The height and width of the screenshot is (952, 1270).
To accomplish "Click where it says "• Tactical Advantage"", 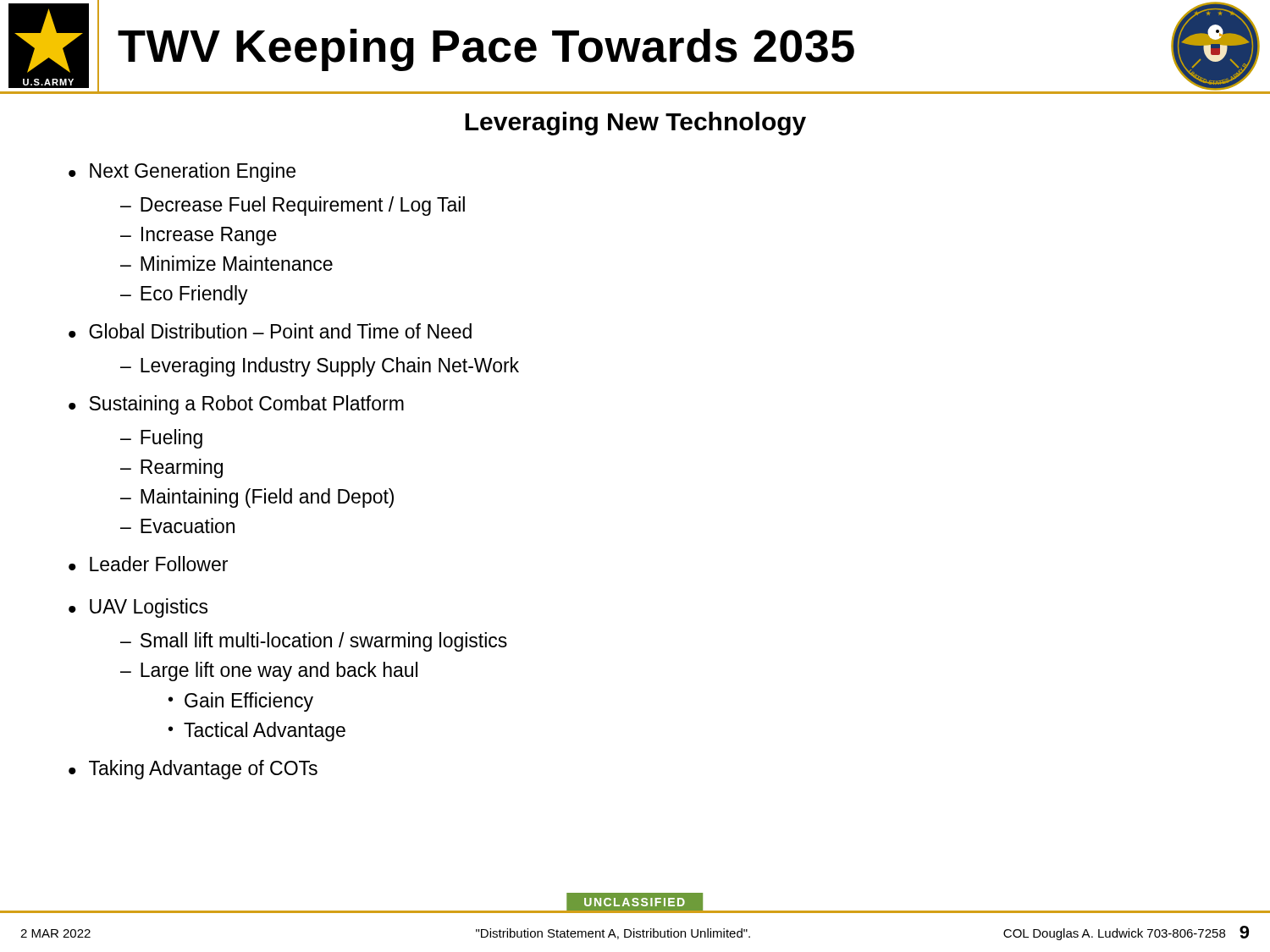I will click(257, 730).
